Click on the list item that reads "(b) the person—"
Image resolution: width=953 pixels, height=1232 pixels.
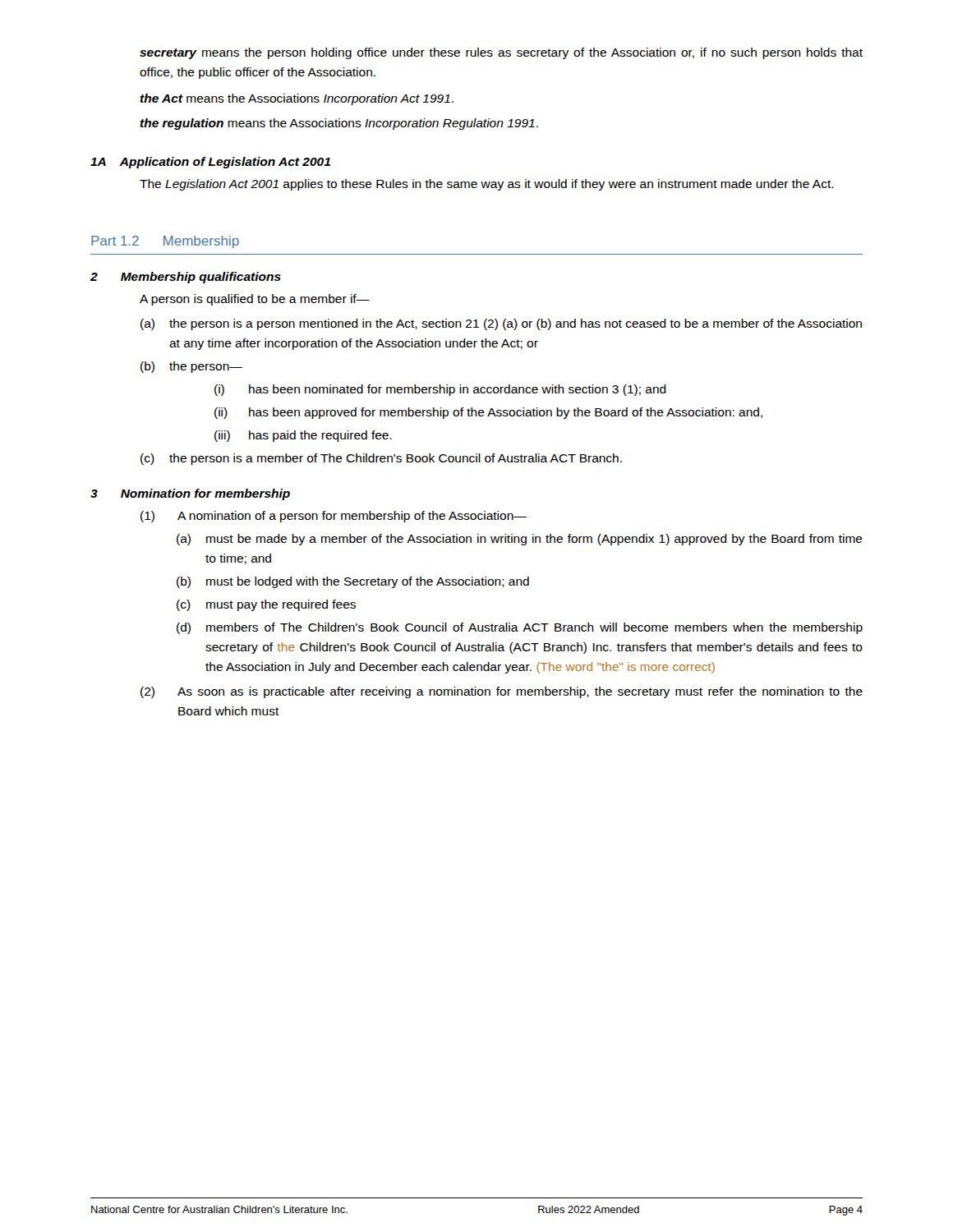coord(191,367)
